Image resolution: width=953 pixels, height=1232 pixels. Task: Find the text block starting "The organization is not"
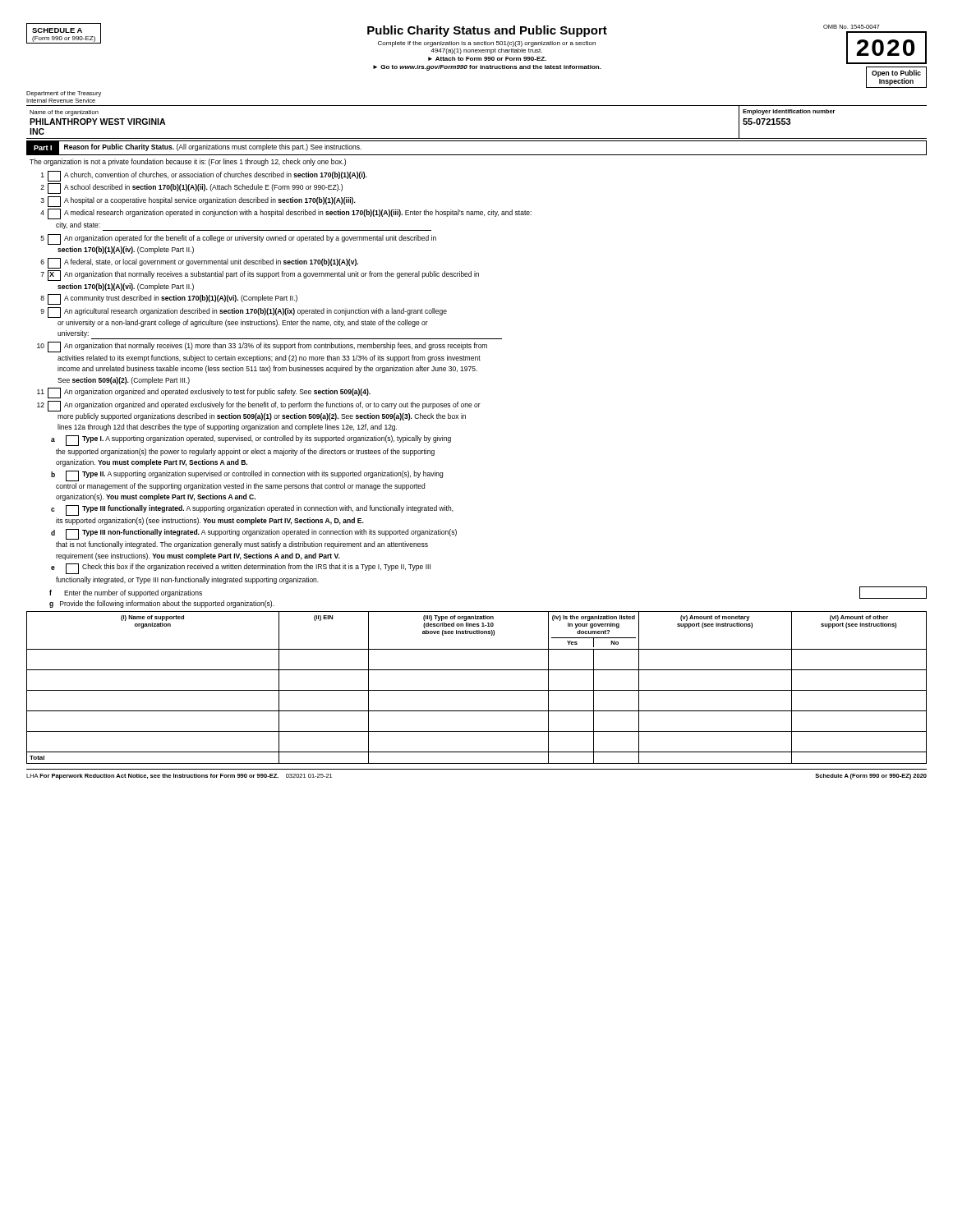point(188,162)
